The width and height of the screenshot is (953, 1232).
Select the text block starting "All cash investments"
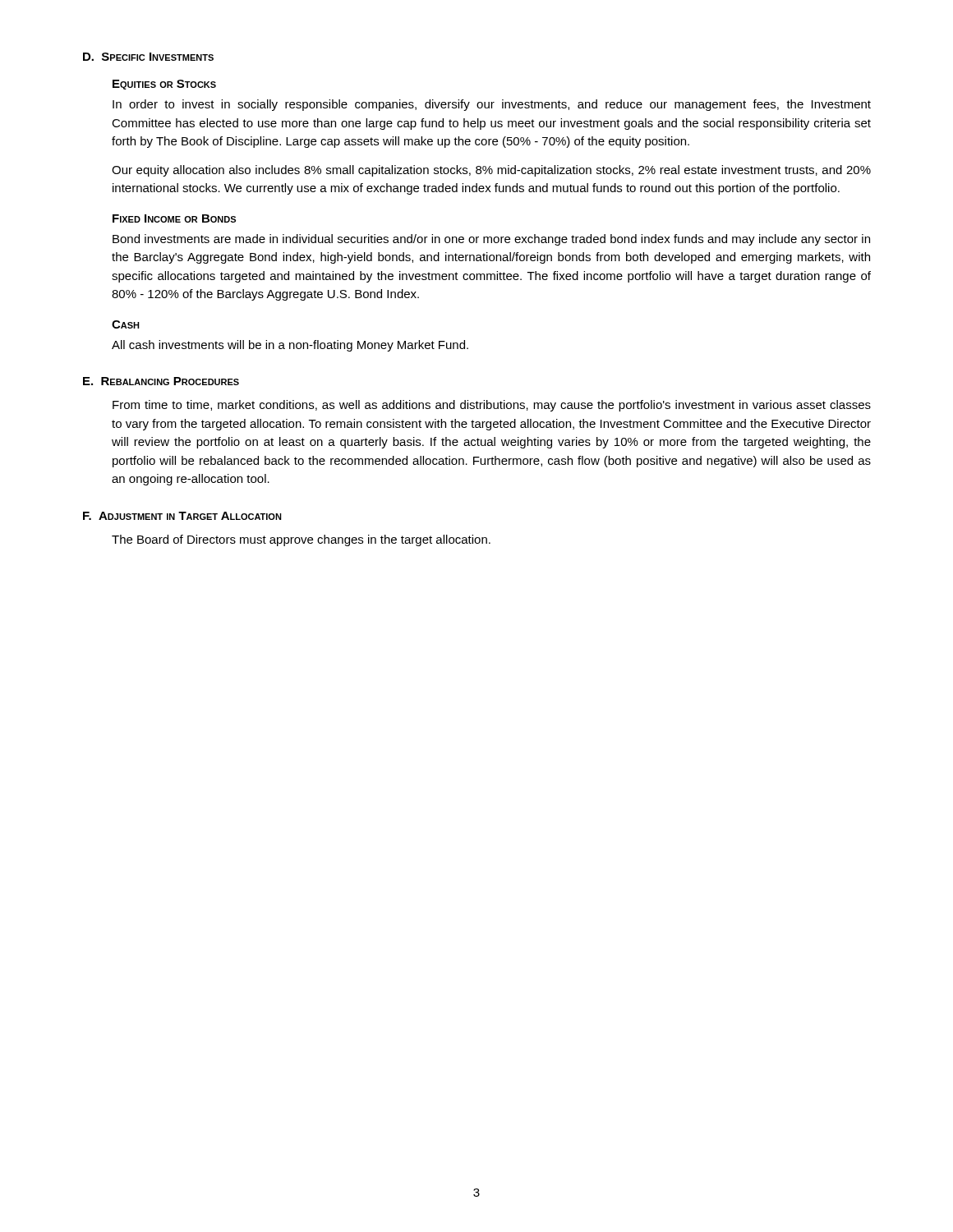290,344
